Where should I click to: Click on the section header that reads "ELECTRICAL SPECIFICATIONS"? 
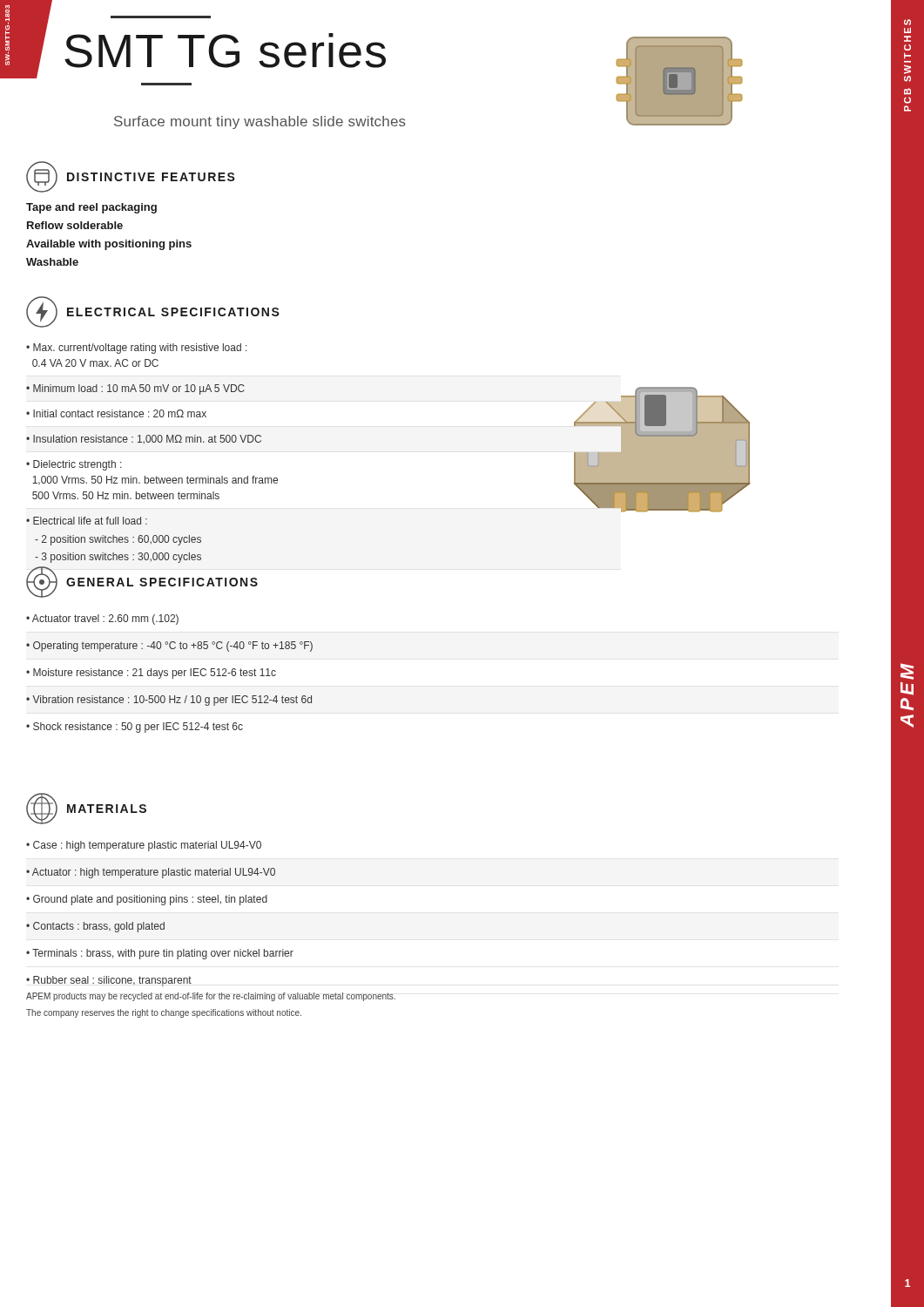(153, 312)
